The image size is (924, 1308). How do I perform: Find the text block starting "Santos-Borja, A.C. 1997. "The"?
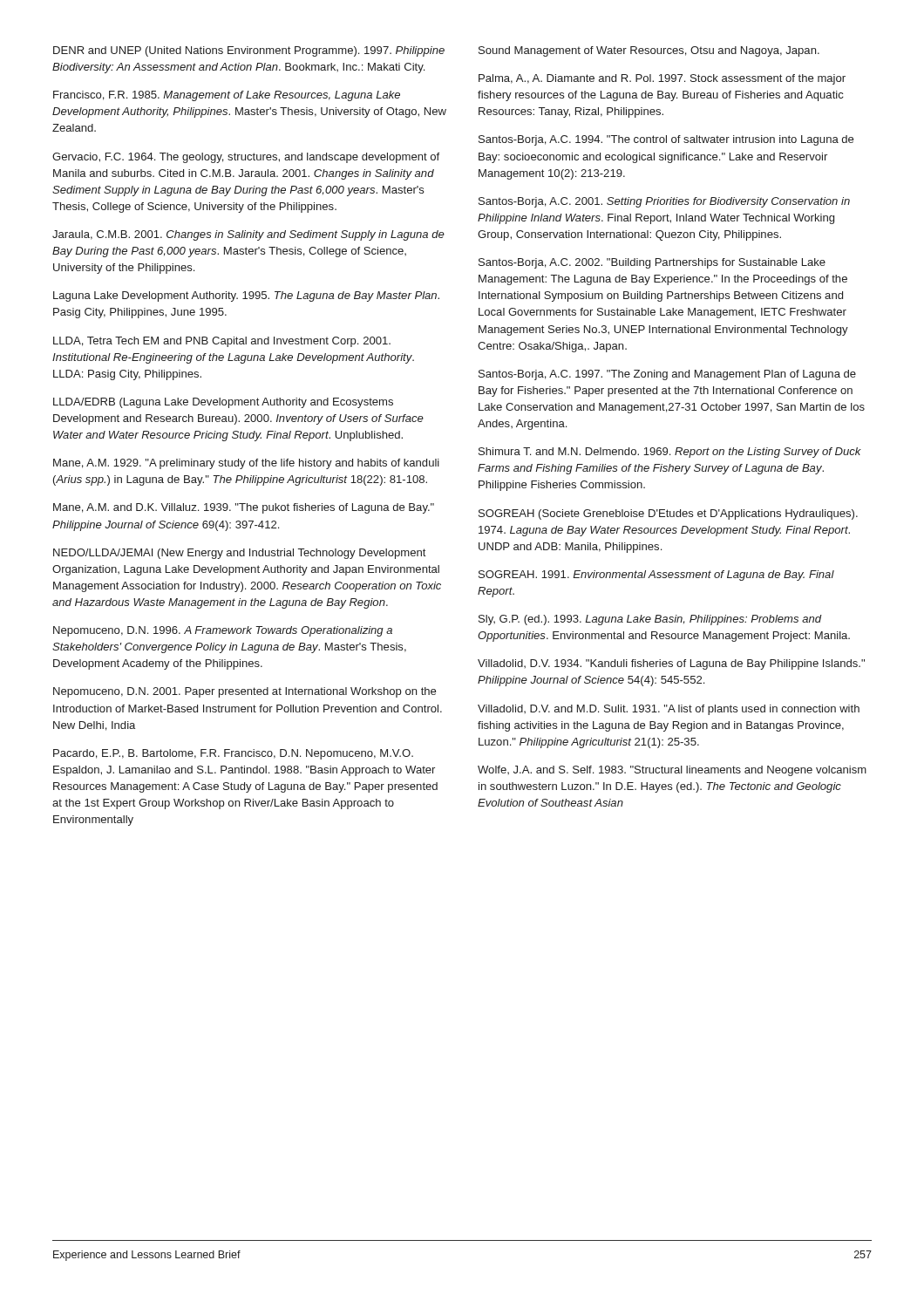click(671, 398)
